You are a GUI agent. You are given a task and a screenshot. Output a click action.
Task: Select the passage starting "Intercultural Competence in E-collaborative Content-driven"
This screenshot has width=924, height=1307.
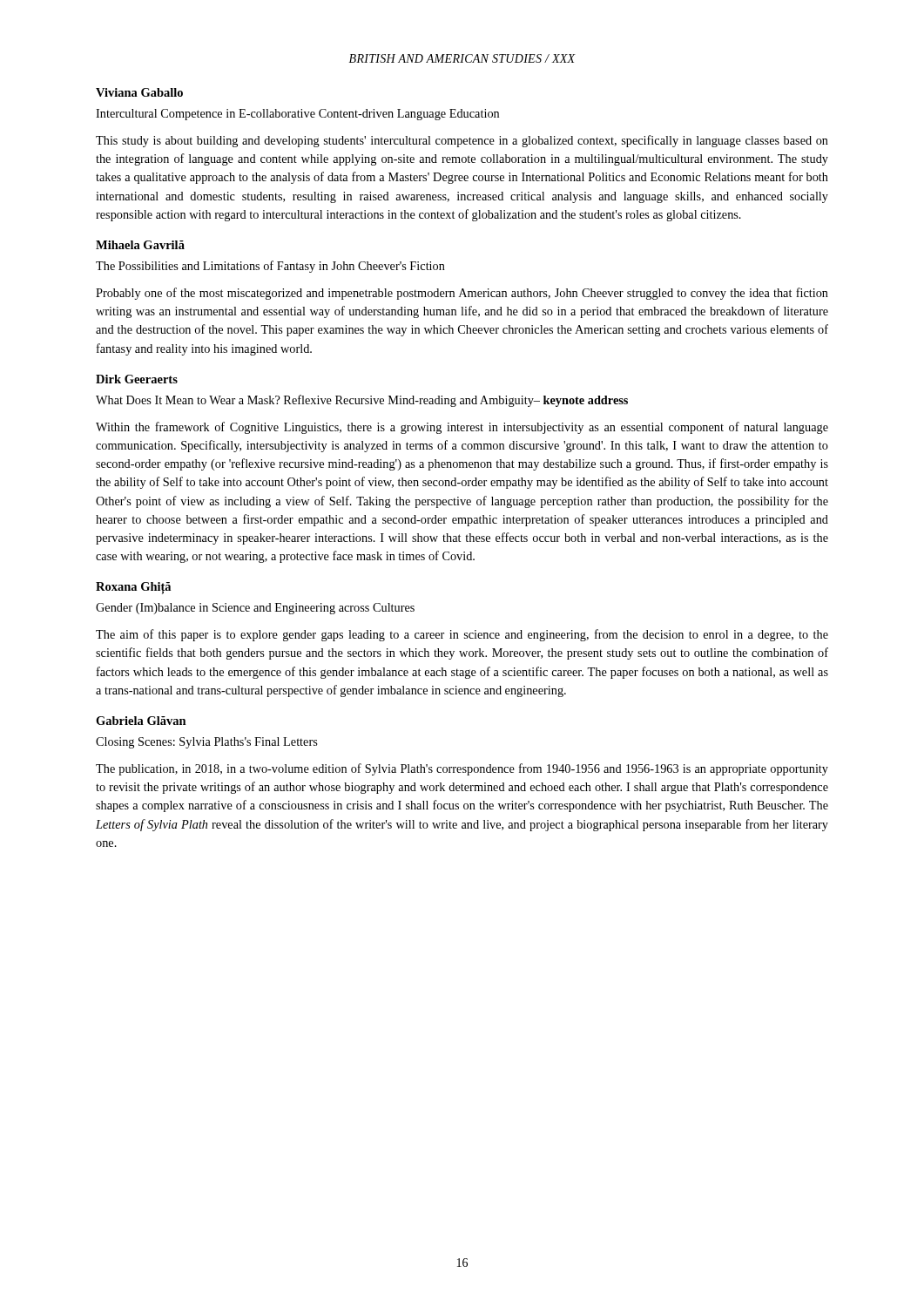tap(298, 113)
